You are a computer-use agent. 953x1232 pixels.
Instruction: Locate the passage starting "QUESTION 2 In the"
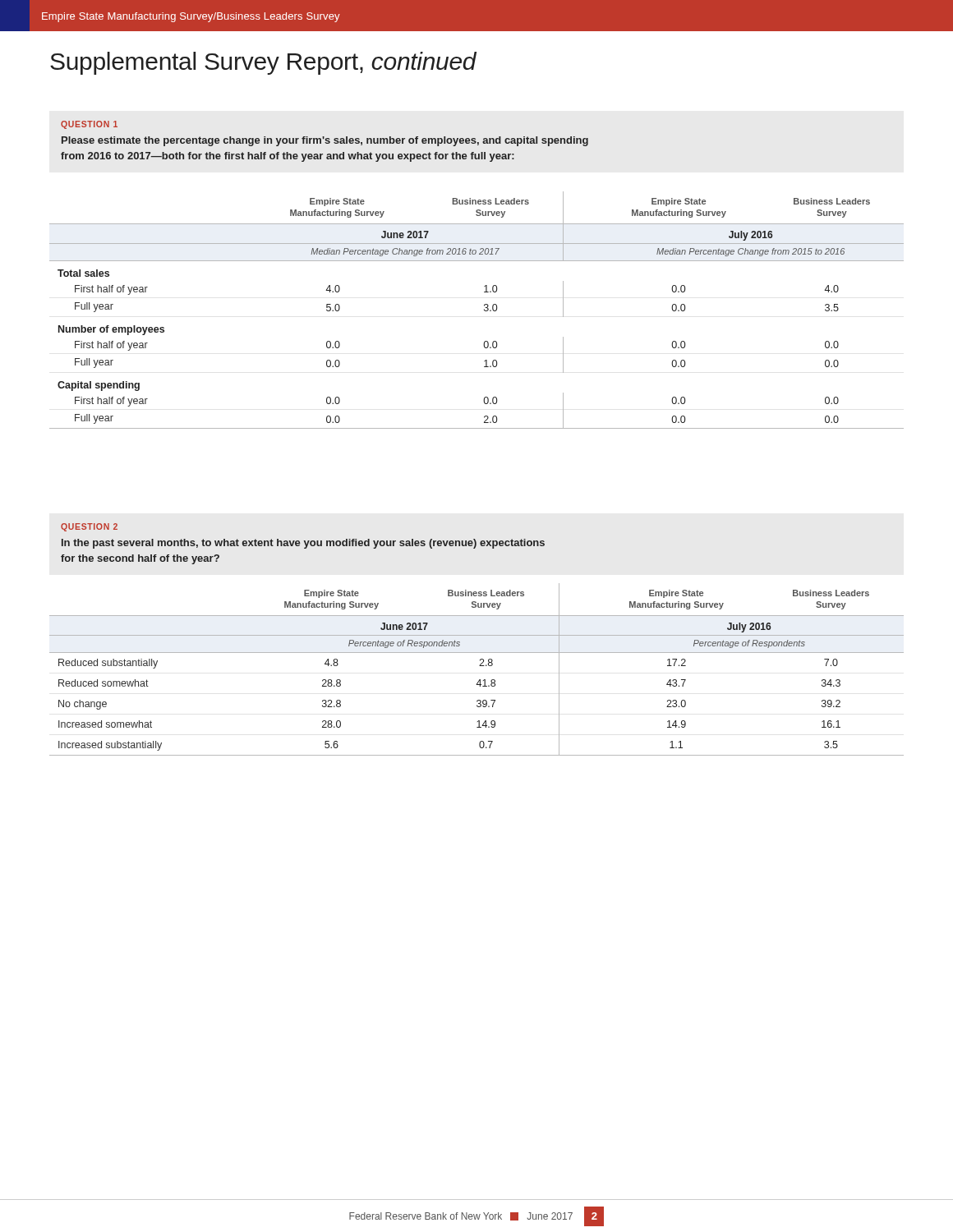[x=476, y=544]
